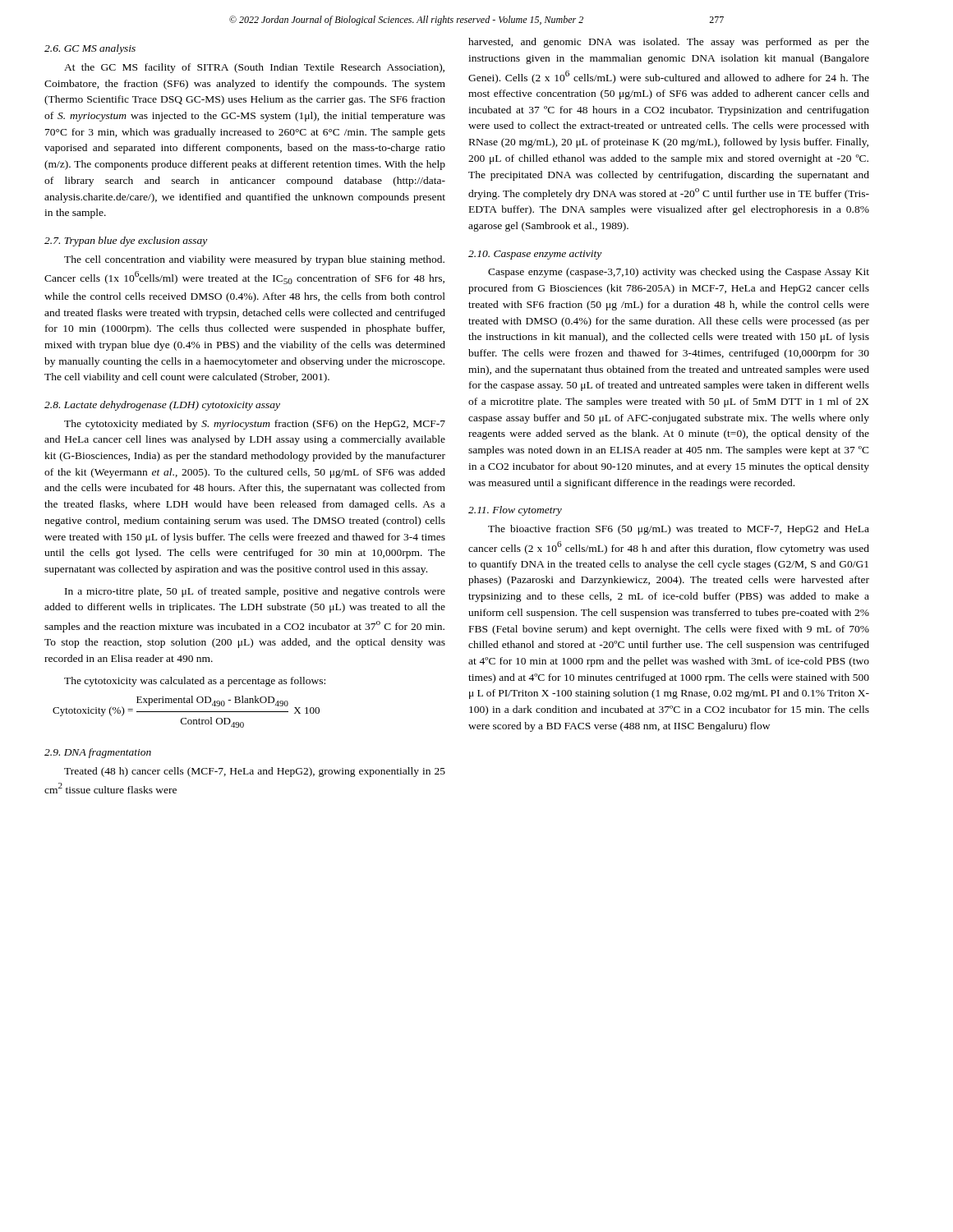Locate the region starting "The cytotoxicity was calculated as a percentage"
Viewport: 953px width, 1232px height.
click(195, 680)
